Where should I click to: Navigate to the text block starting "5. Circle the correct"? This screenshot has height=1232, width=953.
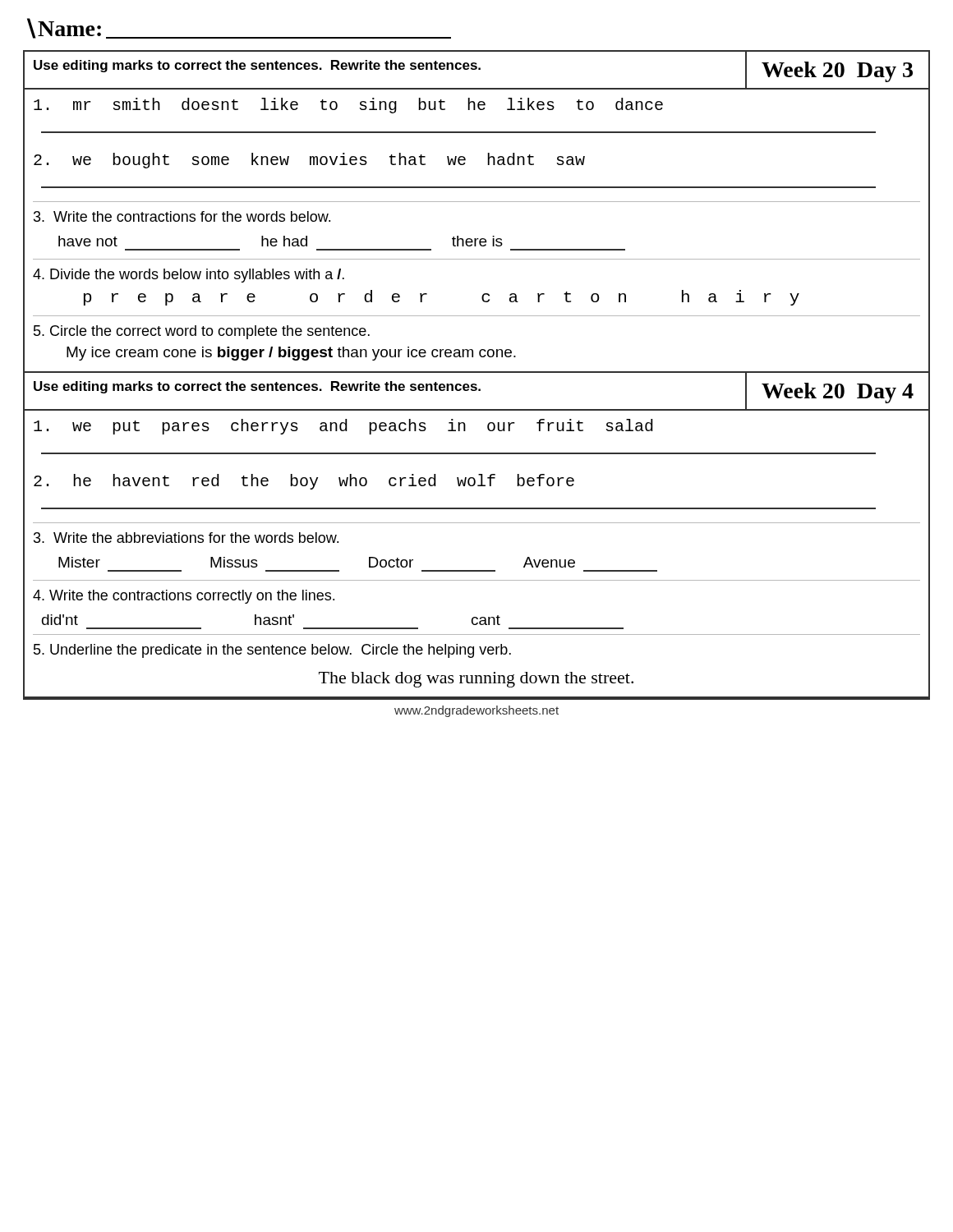pyautogui.click(x=476, y=344)
